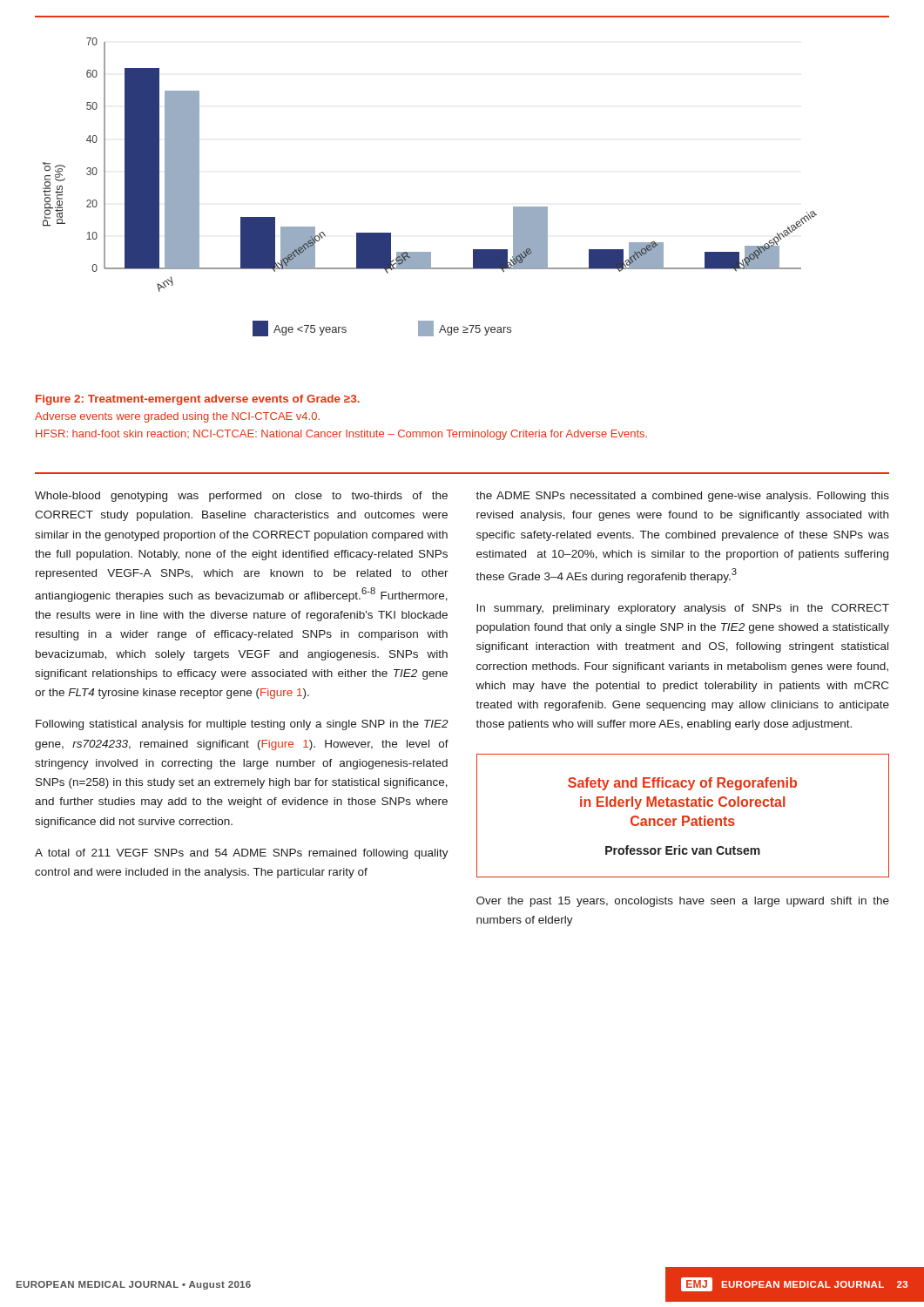Point to the block beginning "Whole-blood genotyping was performed"
The height and width of the screenshot is (1307, 924).
[x=241, y=684]
